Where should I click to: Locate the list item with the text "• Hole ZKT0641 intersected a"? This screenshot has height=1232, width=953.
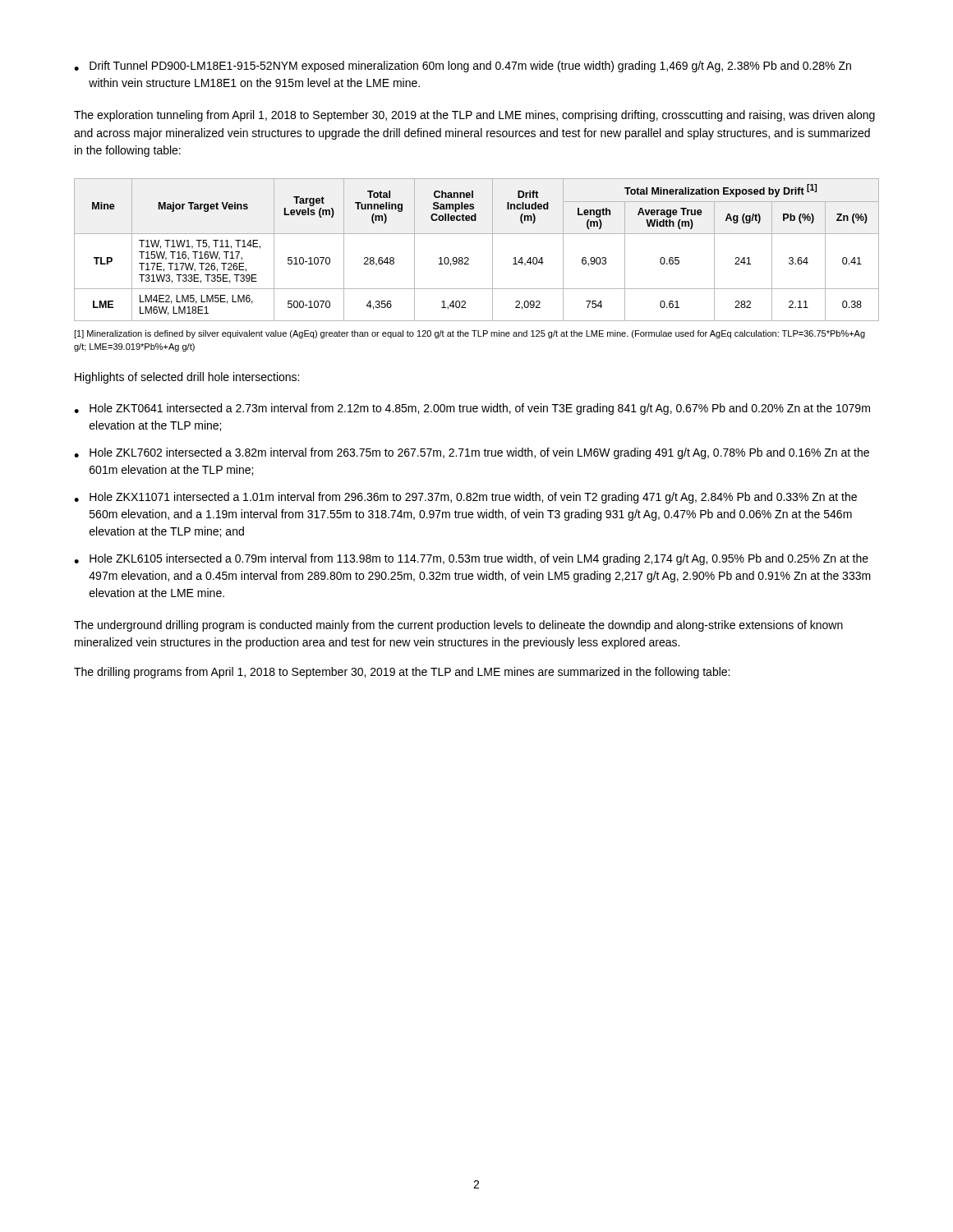click(476, 417)
